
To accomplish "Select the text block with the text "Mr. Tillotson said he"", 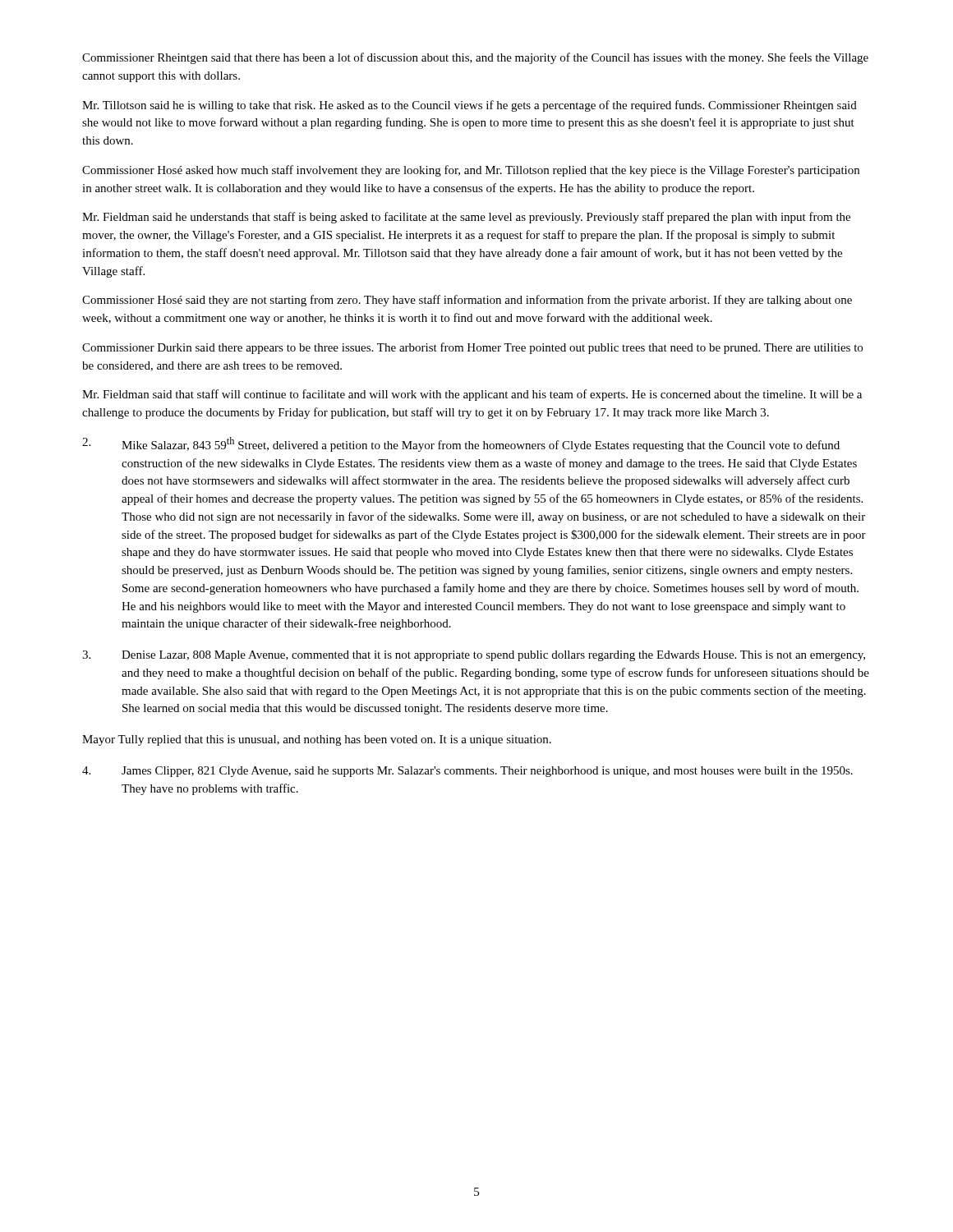I will pos(469,123).
